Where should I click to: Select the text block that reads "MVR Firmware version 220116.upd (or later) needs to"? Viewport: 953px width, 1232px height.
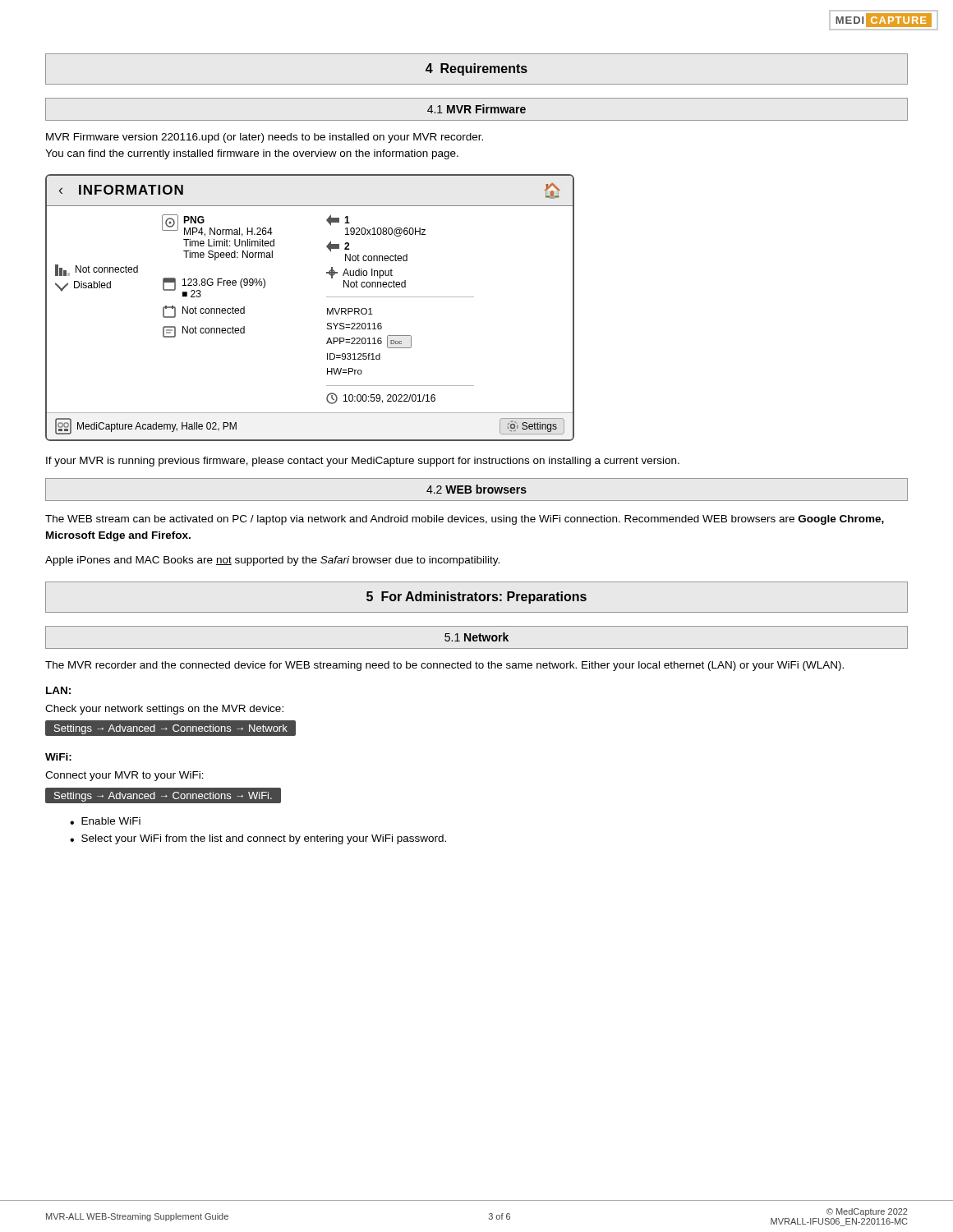(x=265, y=145)
